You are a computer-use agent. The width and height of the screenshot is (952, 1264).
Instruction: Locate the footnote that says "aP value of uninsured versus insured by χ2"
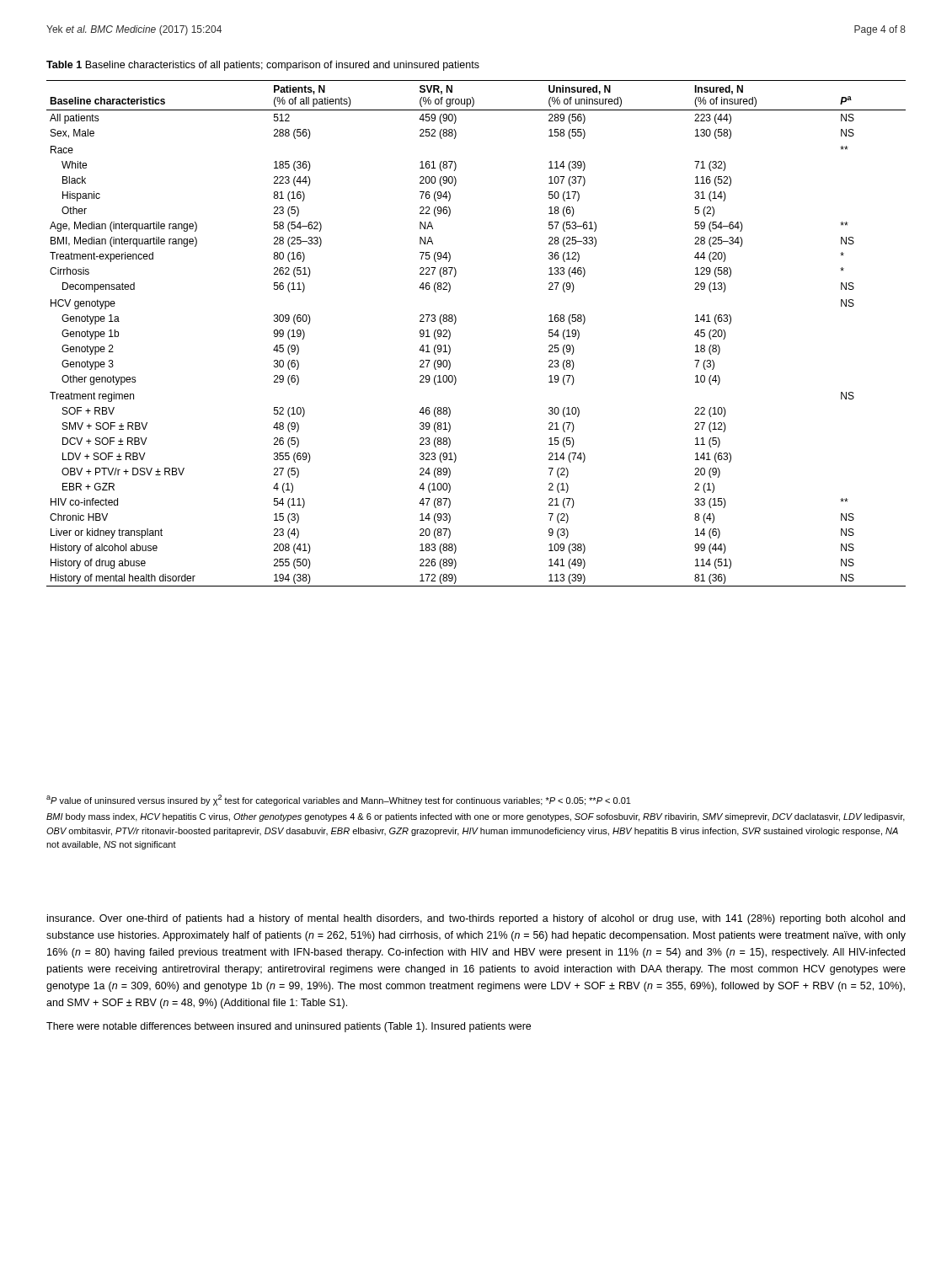pyautogui.click(x=476, y=822)
